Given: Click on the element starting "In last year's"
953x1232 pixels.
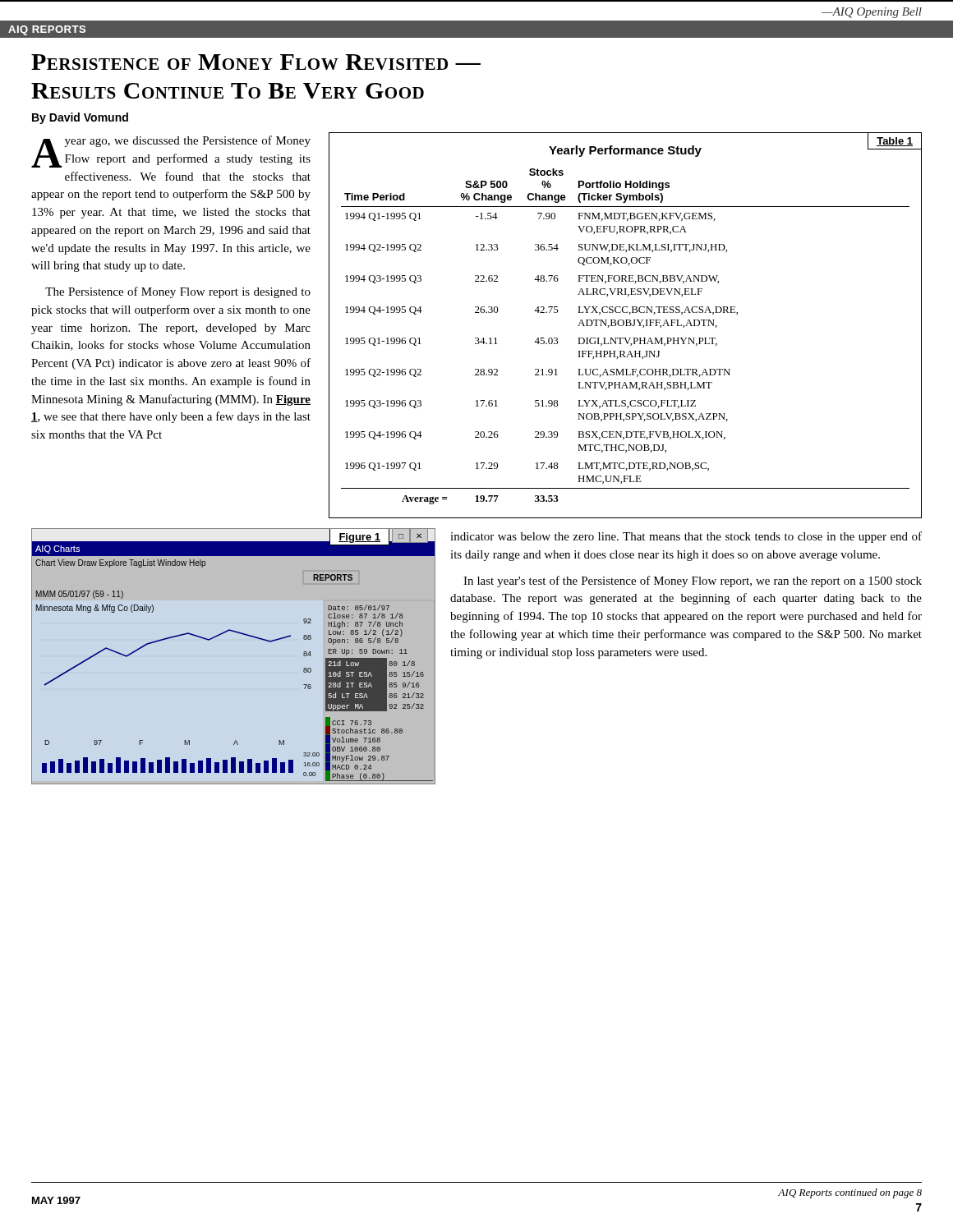Looking at the screenshot, I should (x=686, y=616).
